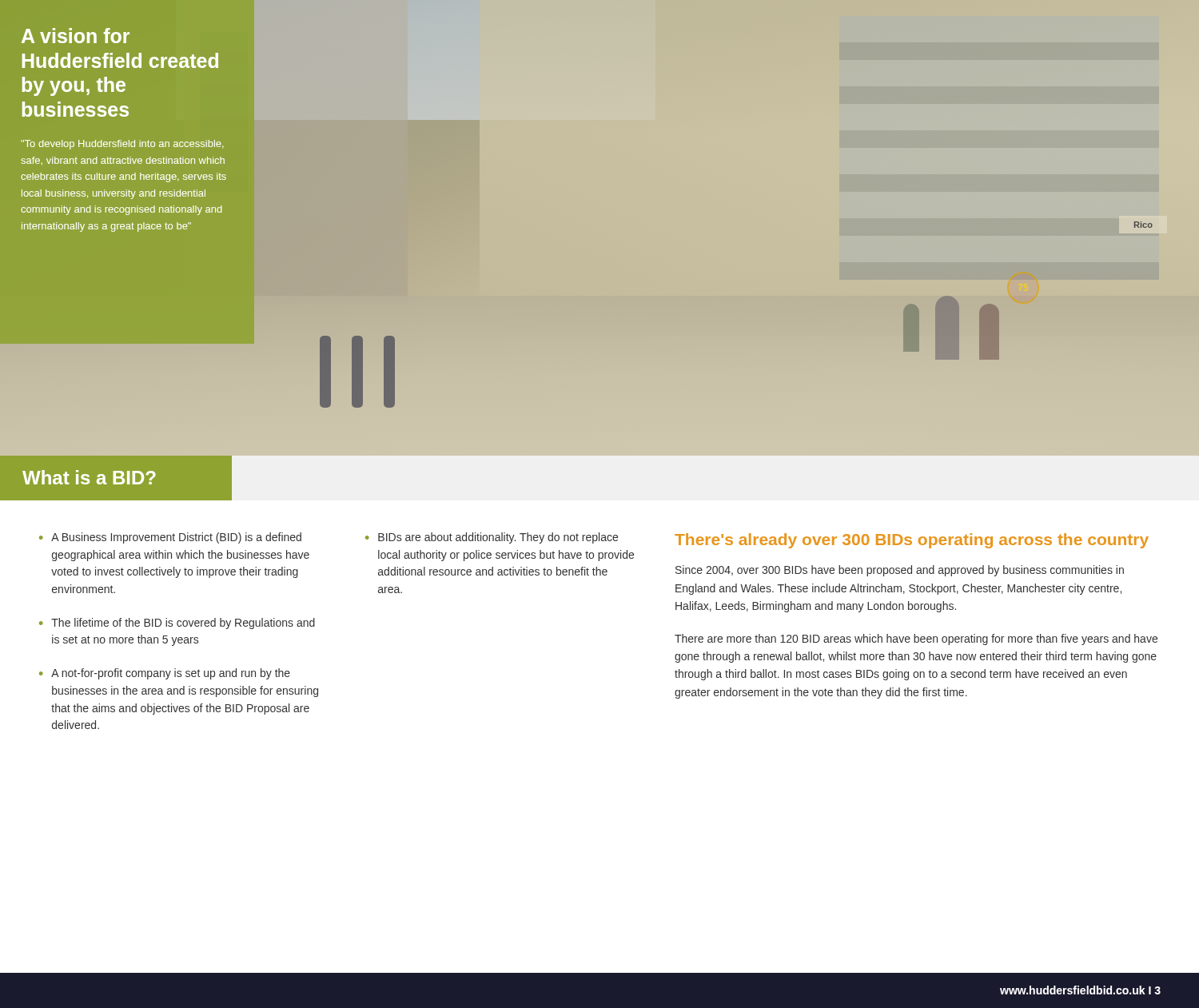This screenshot has height=1008, width=1199.
Task: Select the block starting "There are more than 120"
Action: pyautogui.click(x=916, y=665)
